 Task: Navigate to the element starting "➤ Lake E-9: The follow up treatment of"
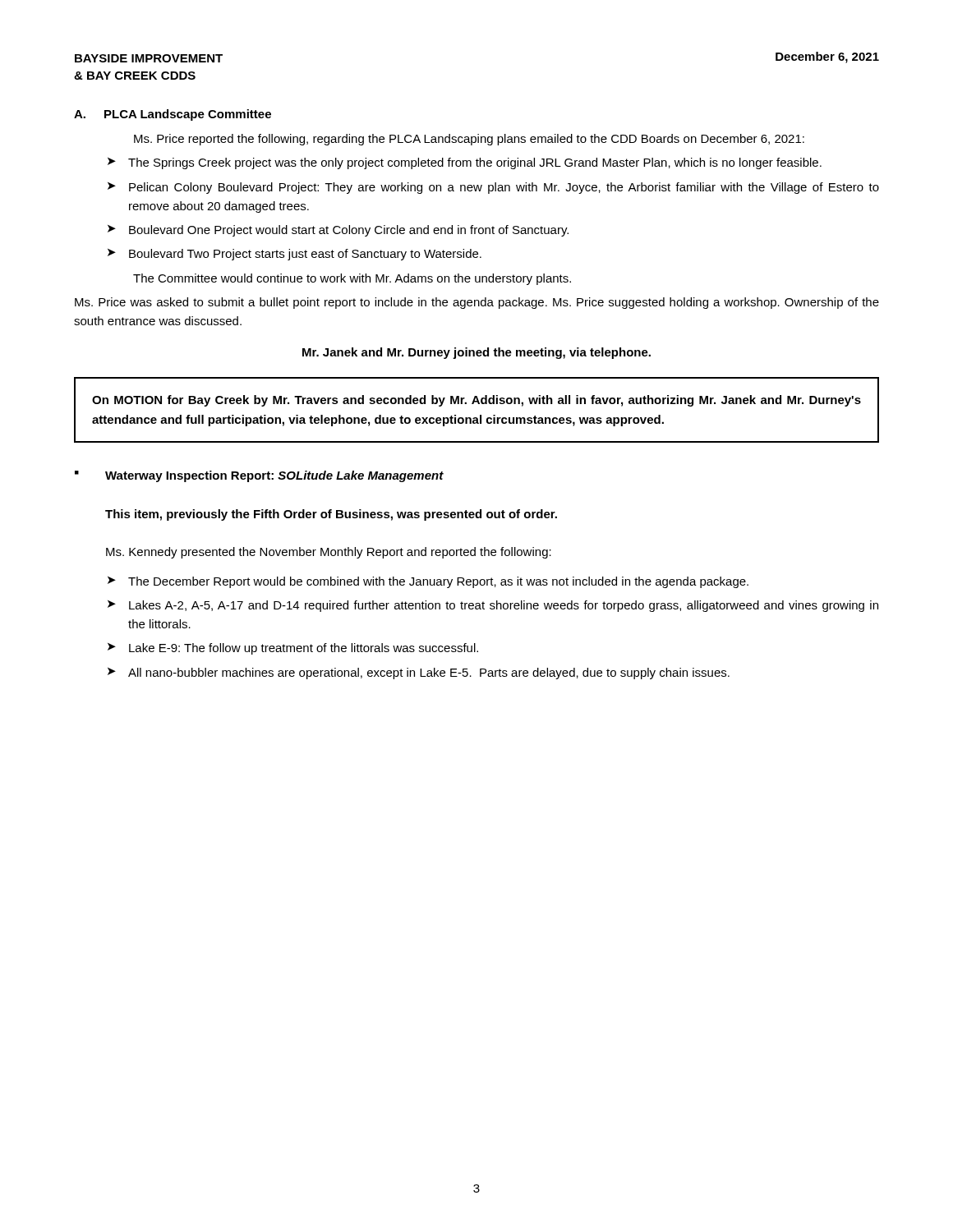click(x=476, y=648)
